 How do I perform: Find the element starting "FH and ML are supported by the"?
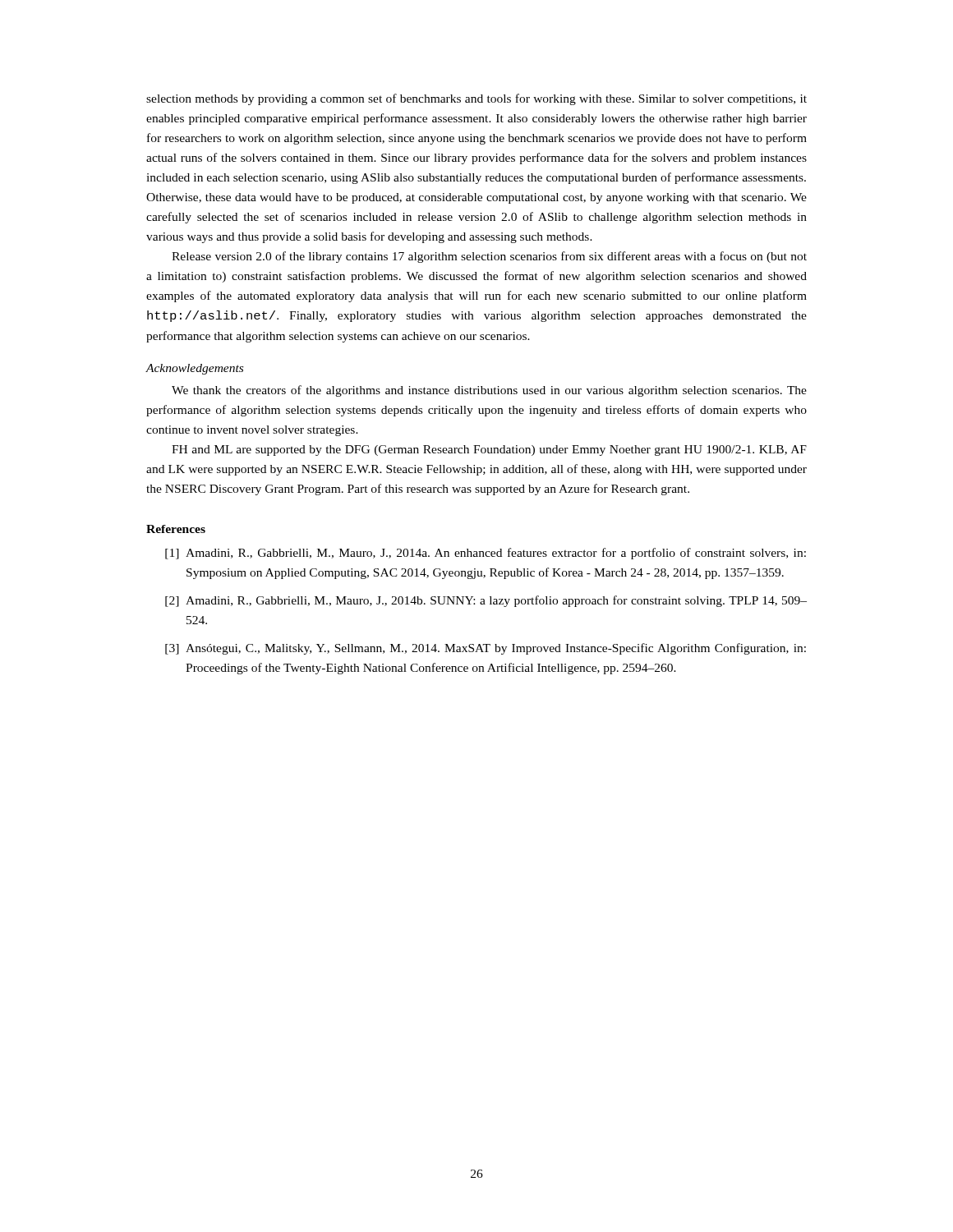(476, 469)
